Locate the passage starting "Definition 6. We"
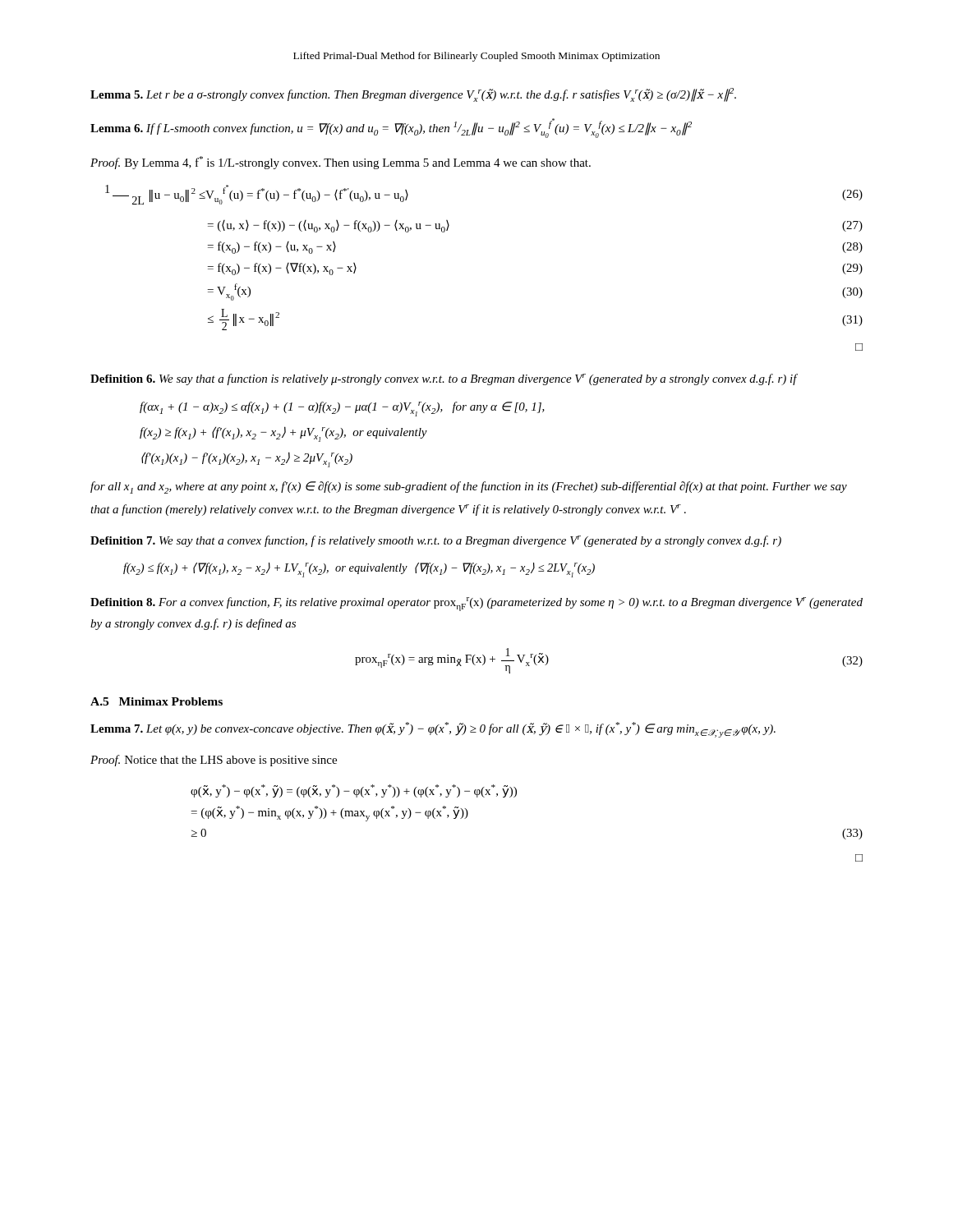Screen dimensions: 1232x953 point(444,379)
